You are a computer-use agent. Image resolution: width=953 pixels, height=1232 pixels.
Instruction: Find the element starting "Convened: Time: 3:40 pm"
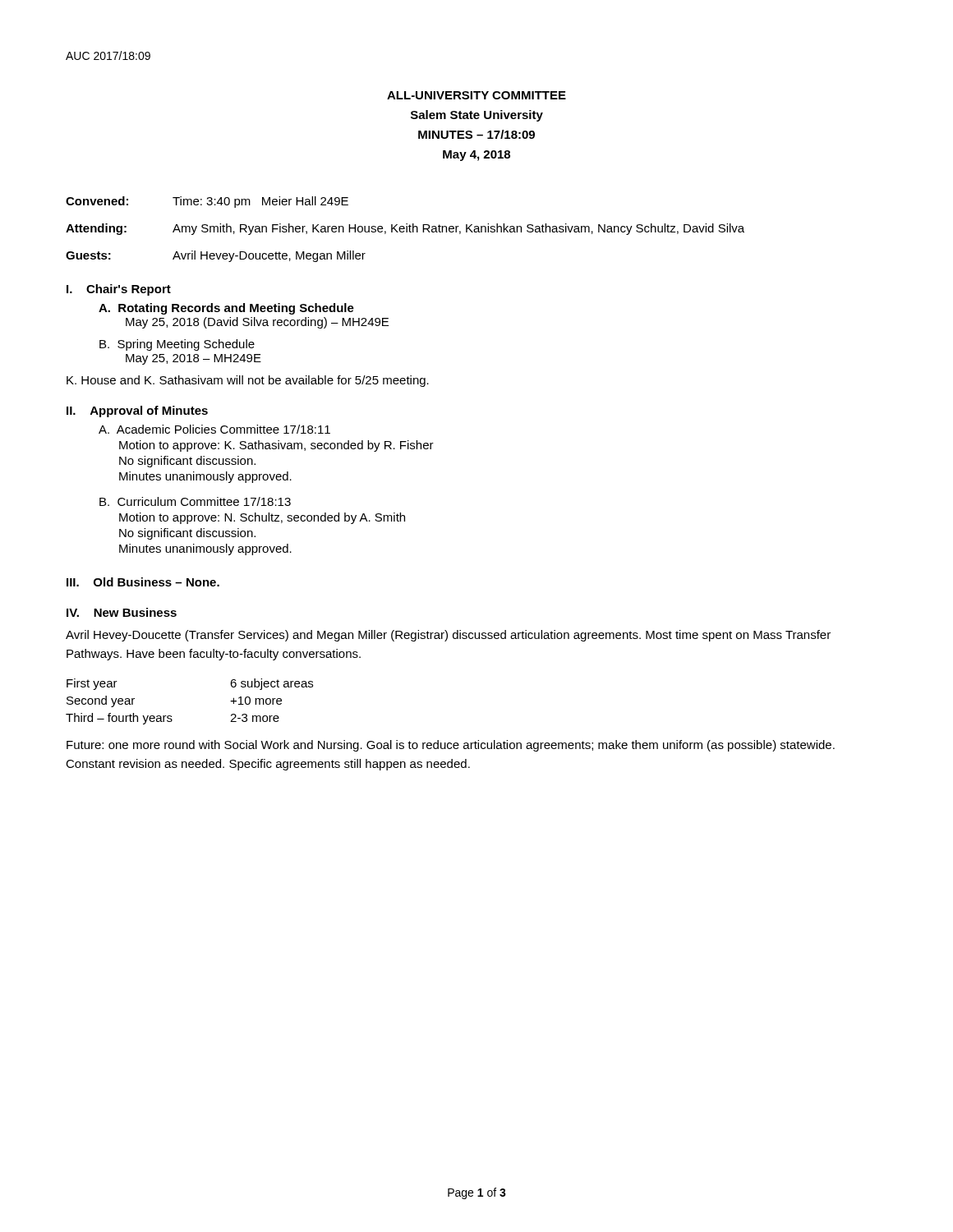[x=207, y=202]
